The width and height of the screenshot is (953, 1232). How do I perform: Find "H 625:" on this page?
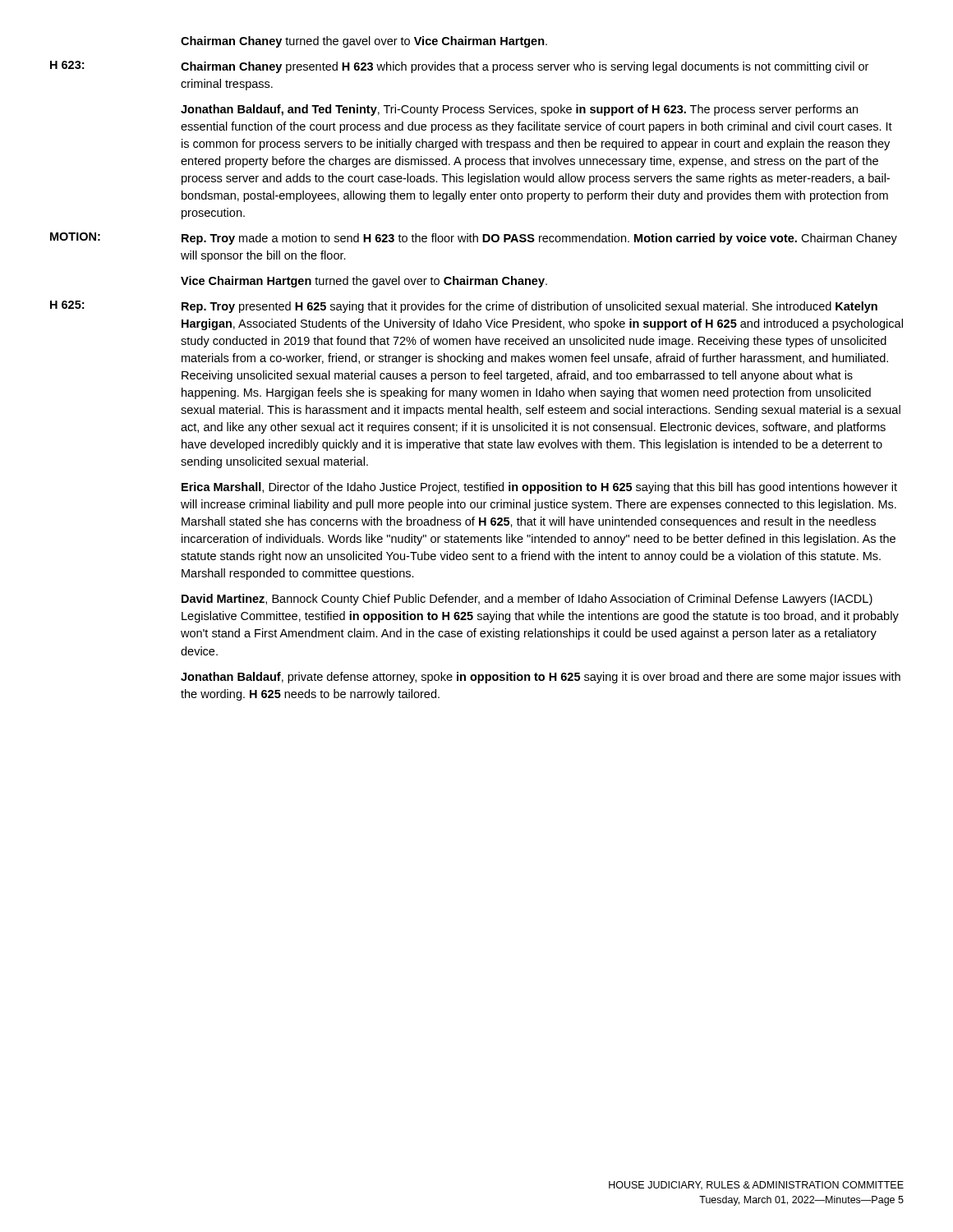67,305
